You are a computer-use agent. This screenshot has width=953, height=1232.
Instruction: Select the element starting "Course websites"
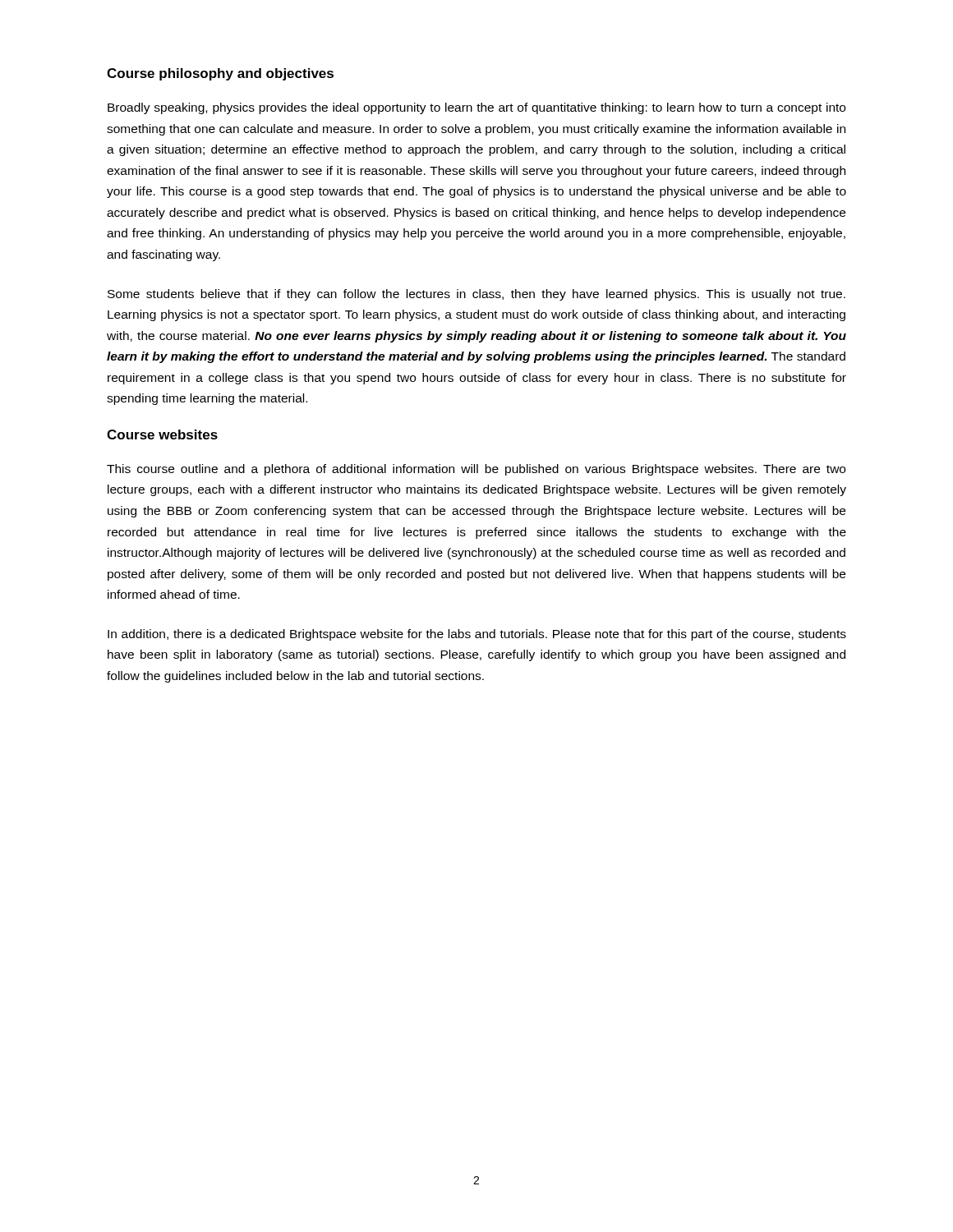coord(162,435)
